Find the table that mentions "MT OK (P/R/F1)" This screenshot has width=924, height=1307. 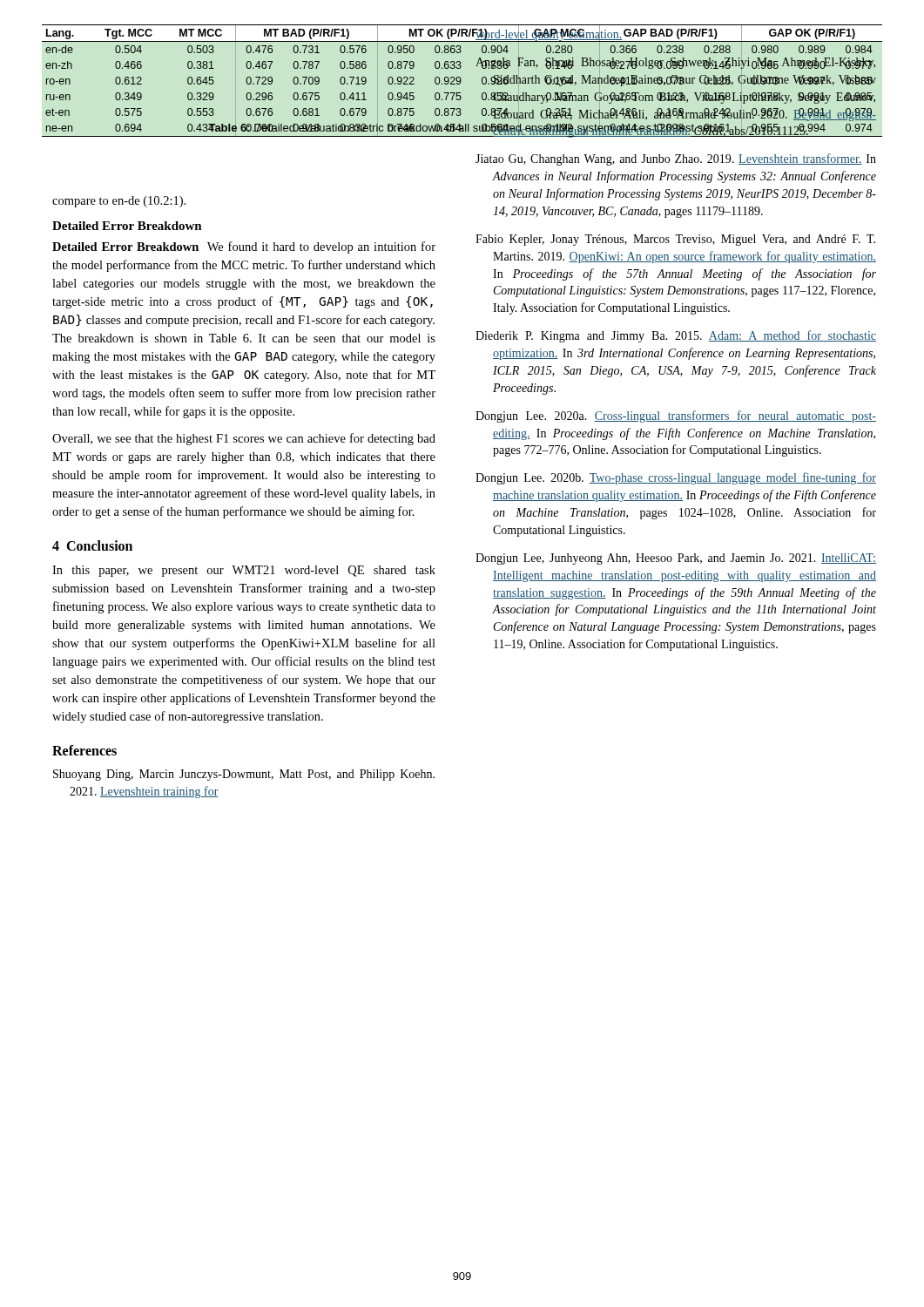click(x=462, y=81)
